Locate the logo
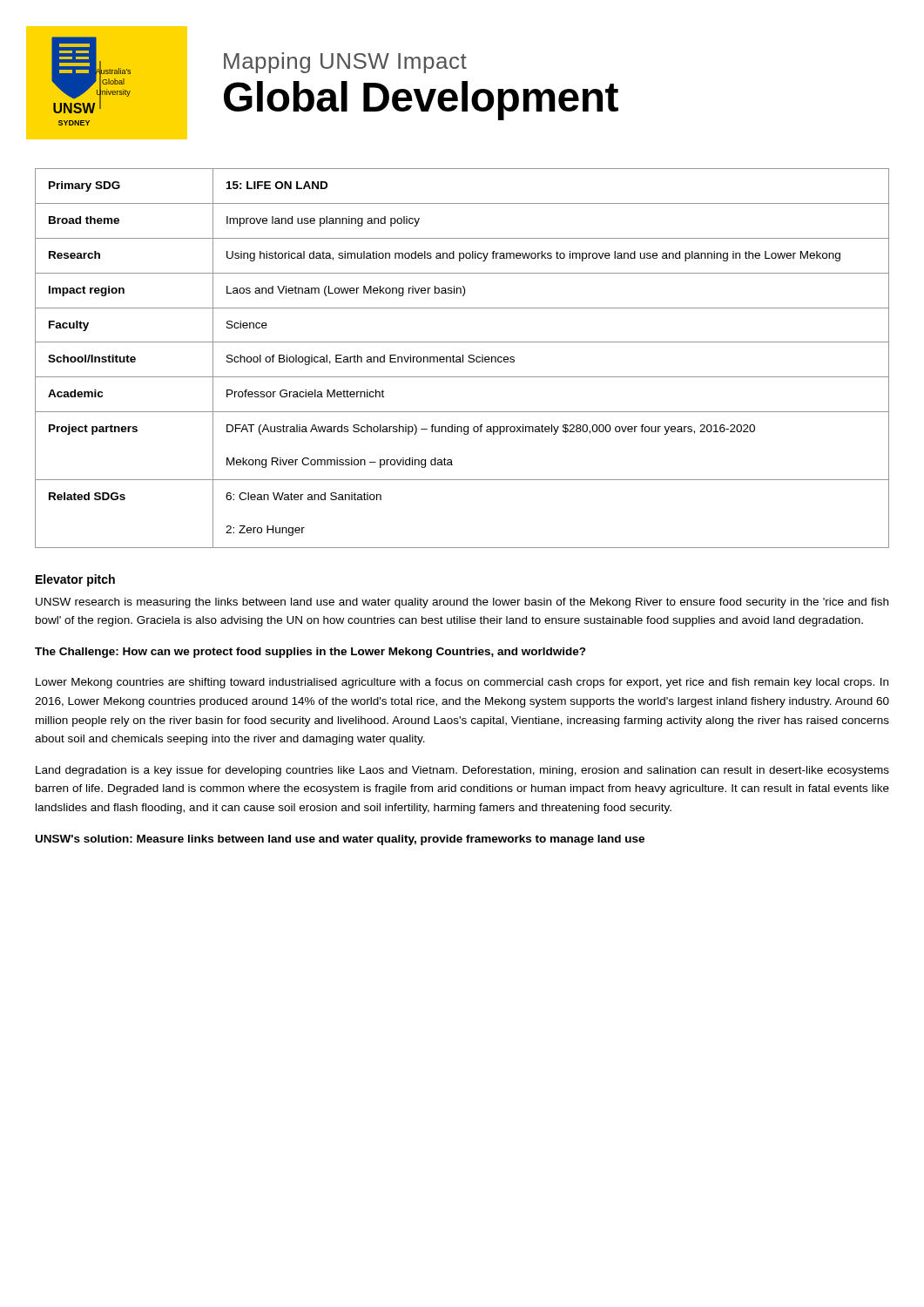Screen dimensions: 1307x924 point(107,84)
